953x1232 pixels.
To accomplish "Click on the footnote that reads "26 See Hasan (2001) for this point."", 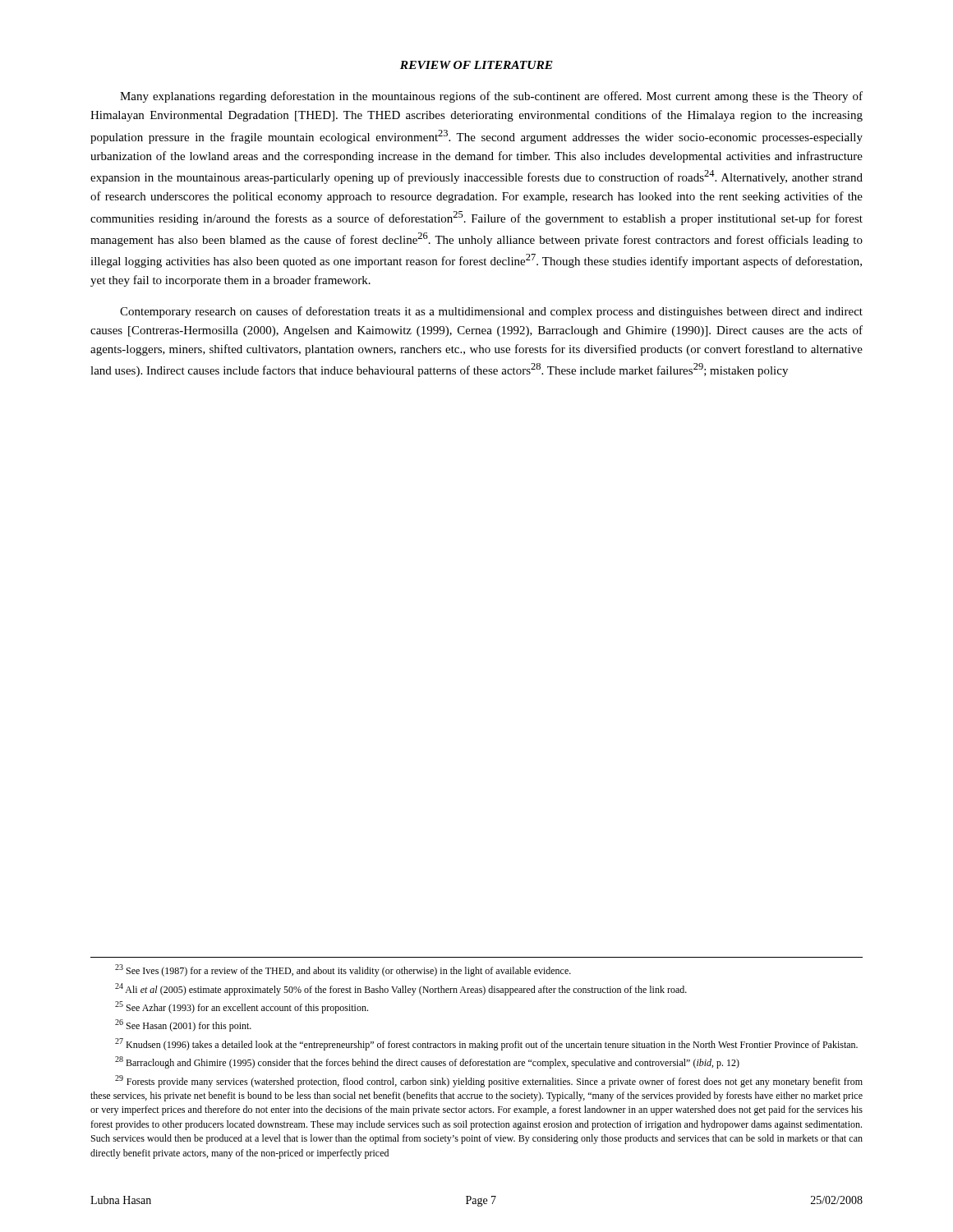I will pos(183,1025).
